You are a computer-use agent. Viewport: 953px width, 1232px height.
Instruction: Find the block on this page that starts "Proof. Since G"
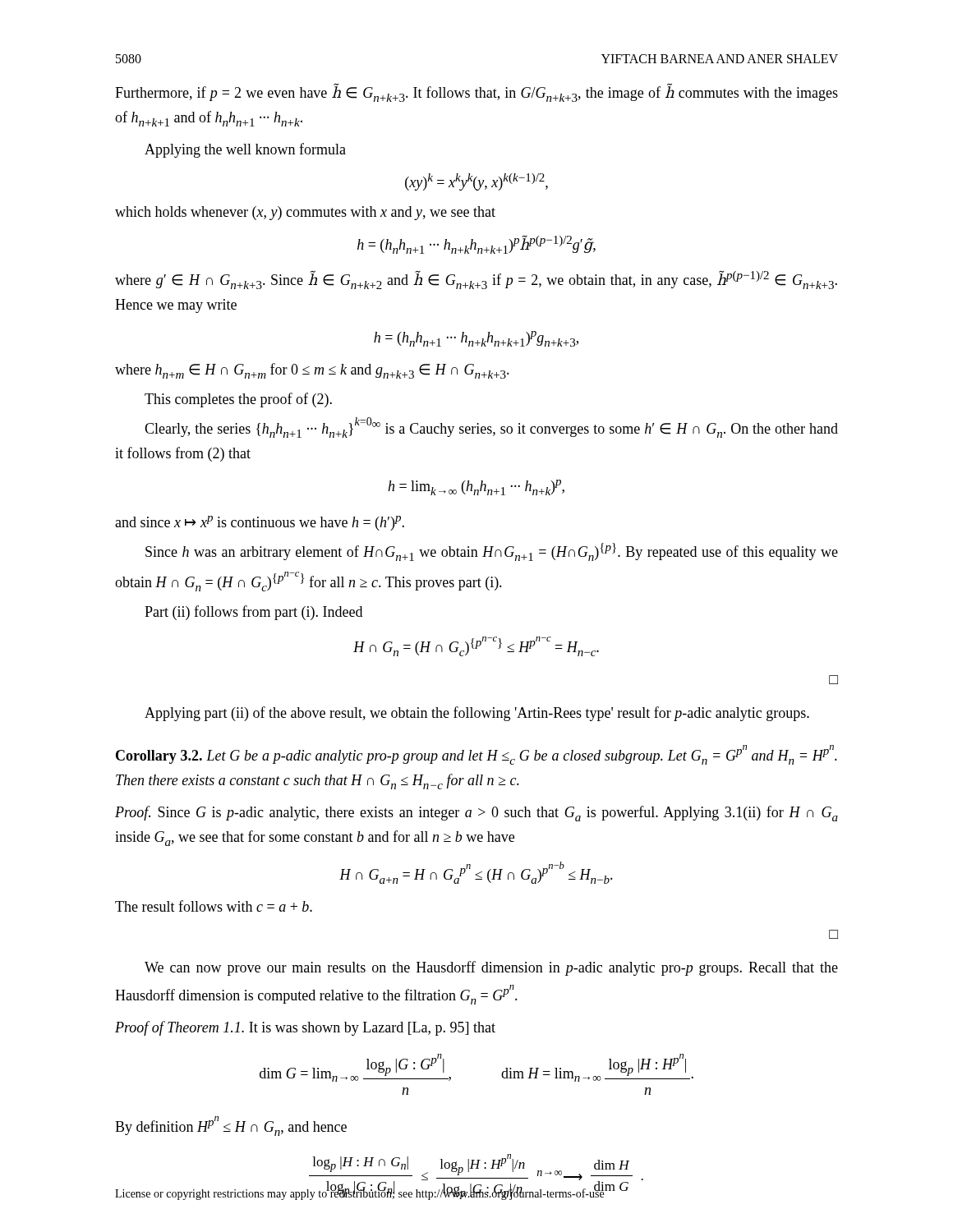[x=476, y=826]
